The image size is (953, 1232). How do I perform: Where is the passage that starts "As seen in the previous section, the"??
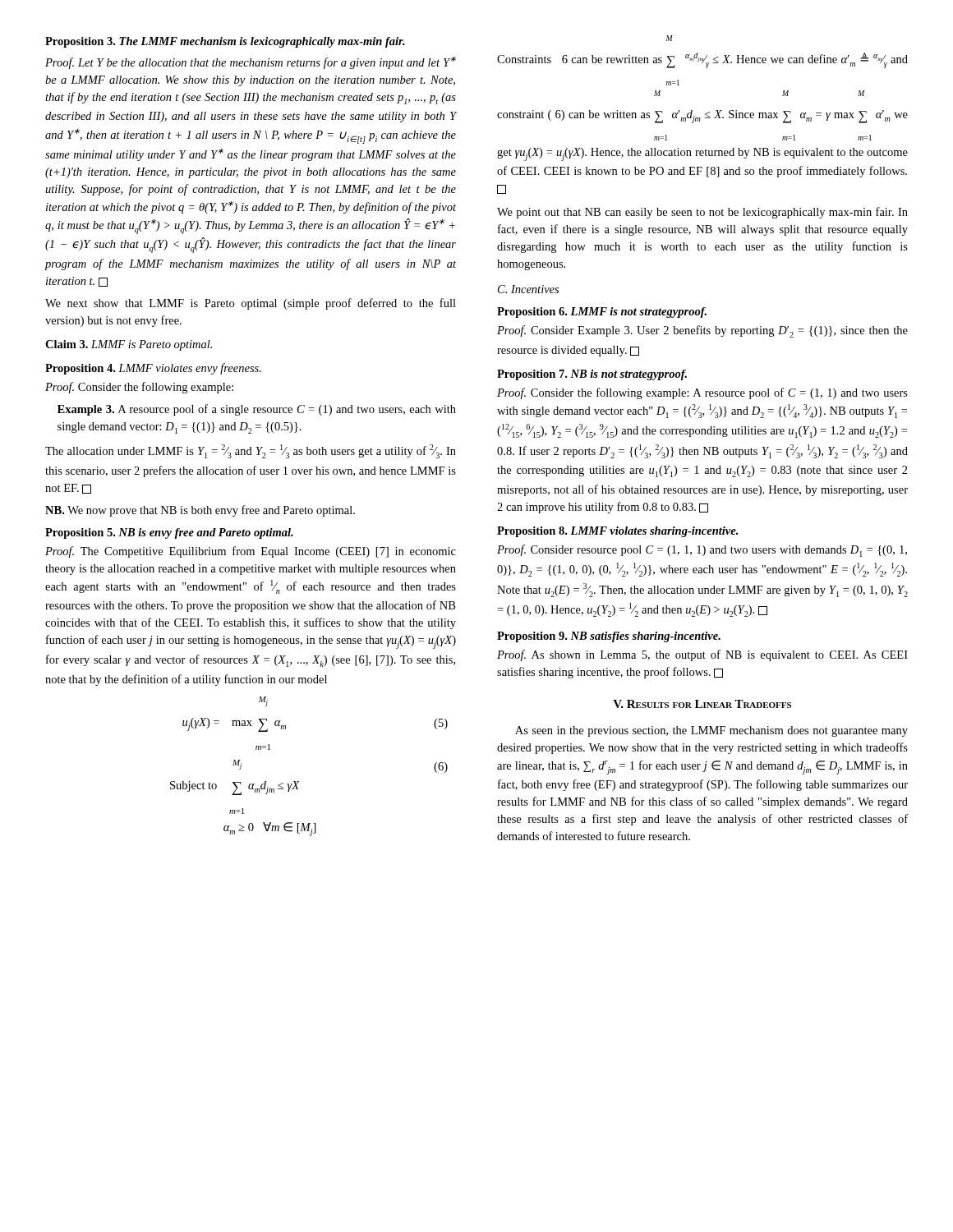(x=702, y=783)
